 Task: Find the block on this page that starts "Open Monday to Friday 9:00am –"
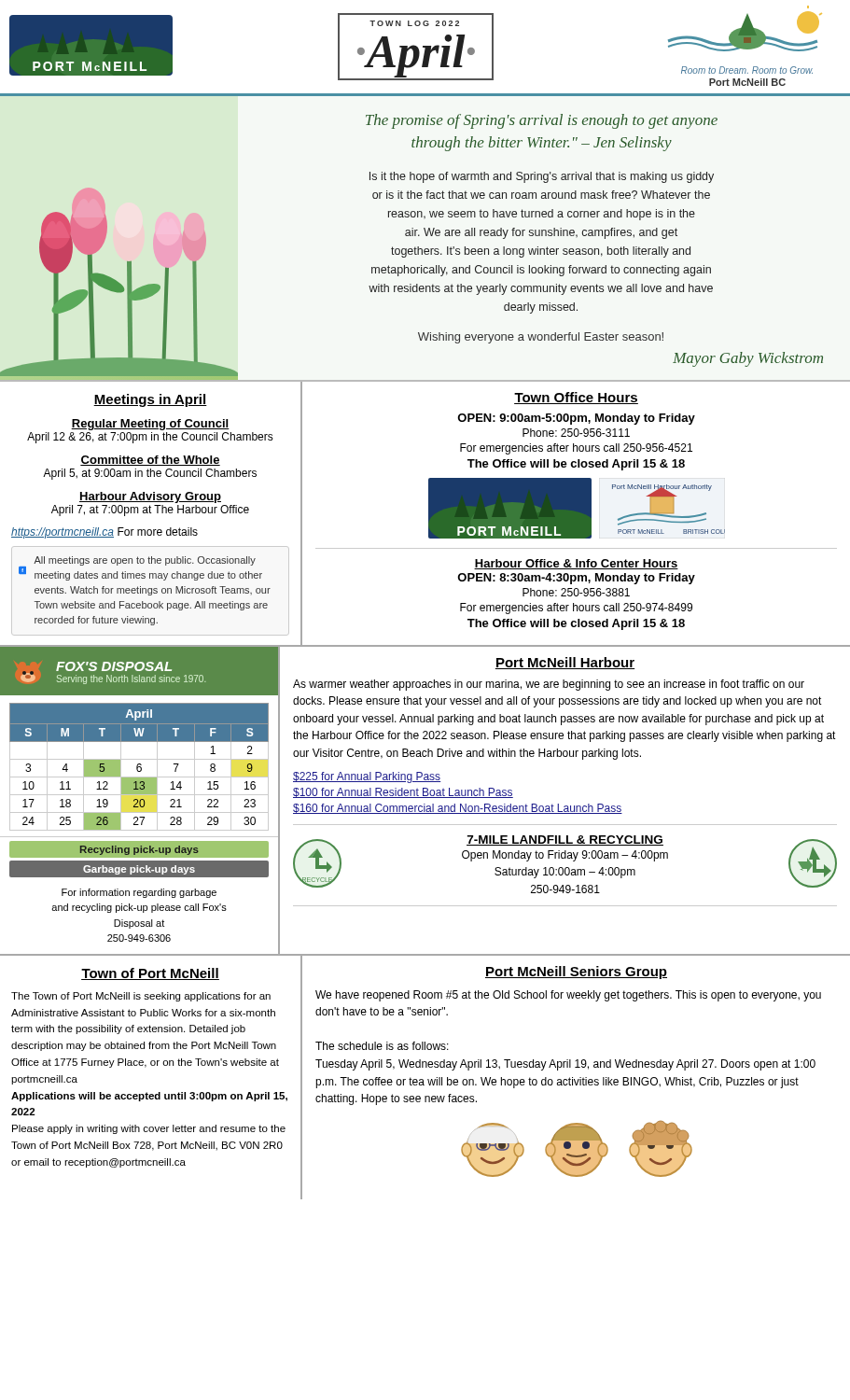[565, 872]
